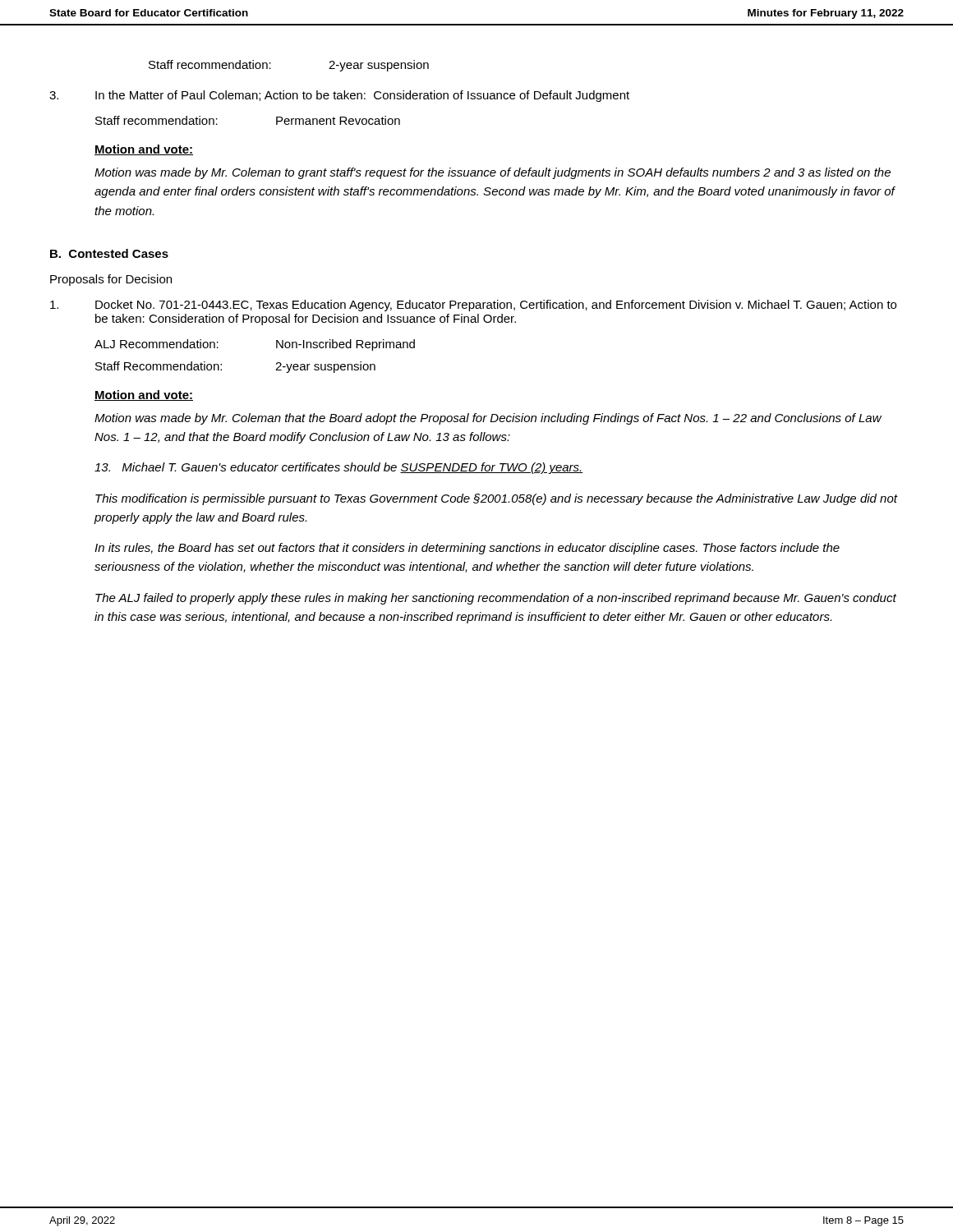
Task: Point to the text block starting "Docket No. 701-21-0443.EC, Texas Education Agency, Educator"
Action: pyautogui.click(x=476, y=311)
